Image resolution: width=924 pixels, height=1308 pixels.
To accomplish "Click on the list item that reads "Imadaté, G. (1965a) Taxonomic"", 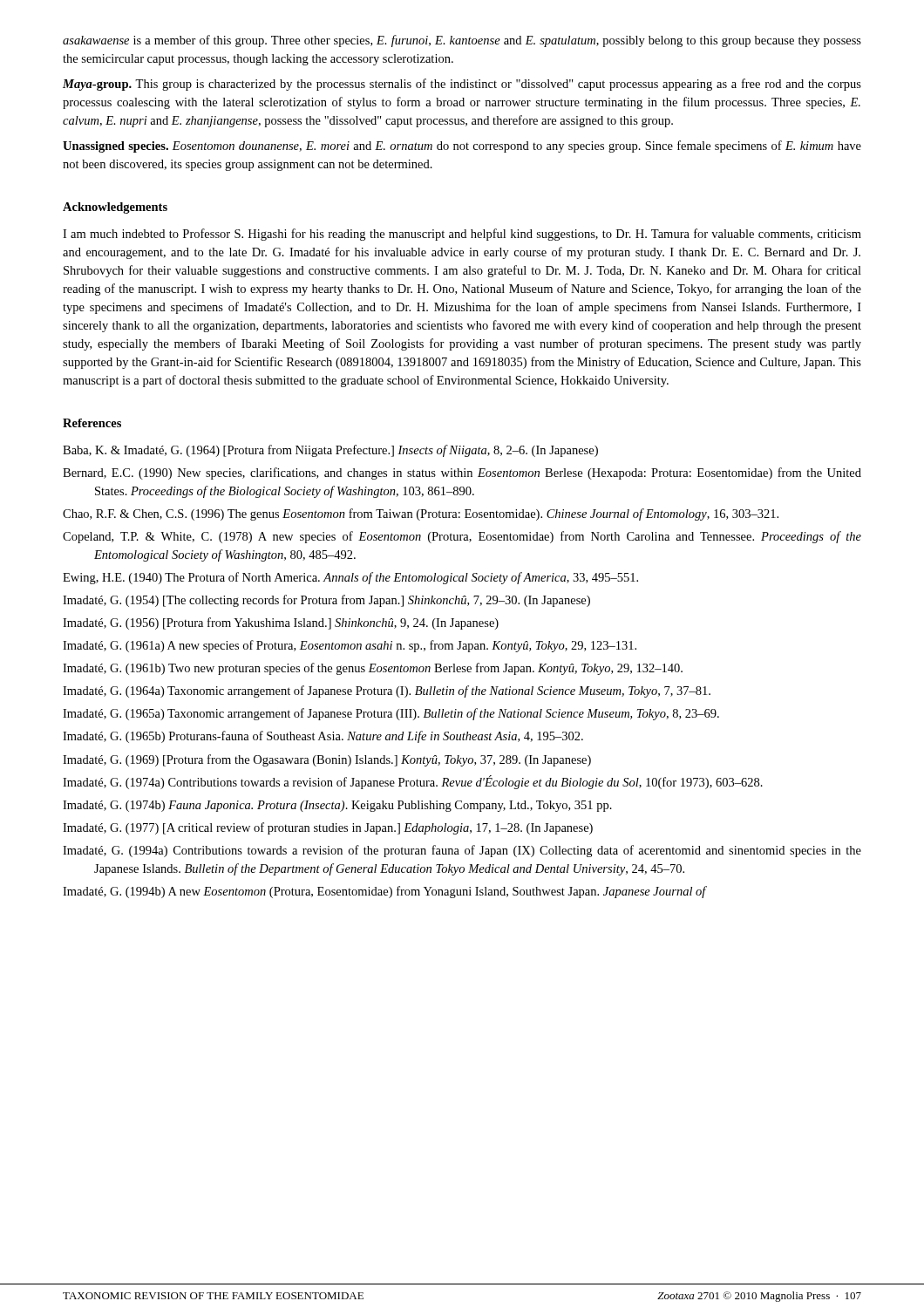I will click(x=462, y=714).
